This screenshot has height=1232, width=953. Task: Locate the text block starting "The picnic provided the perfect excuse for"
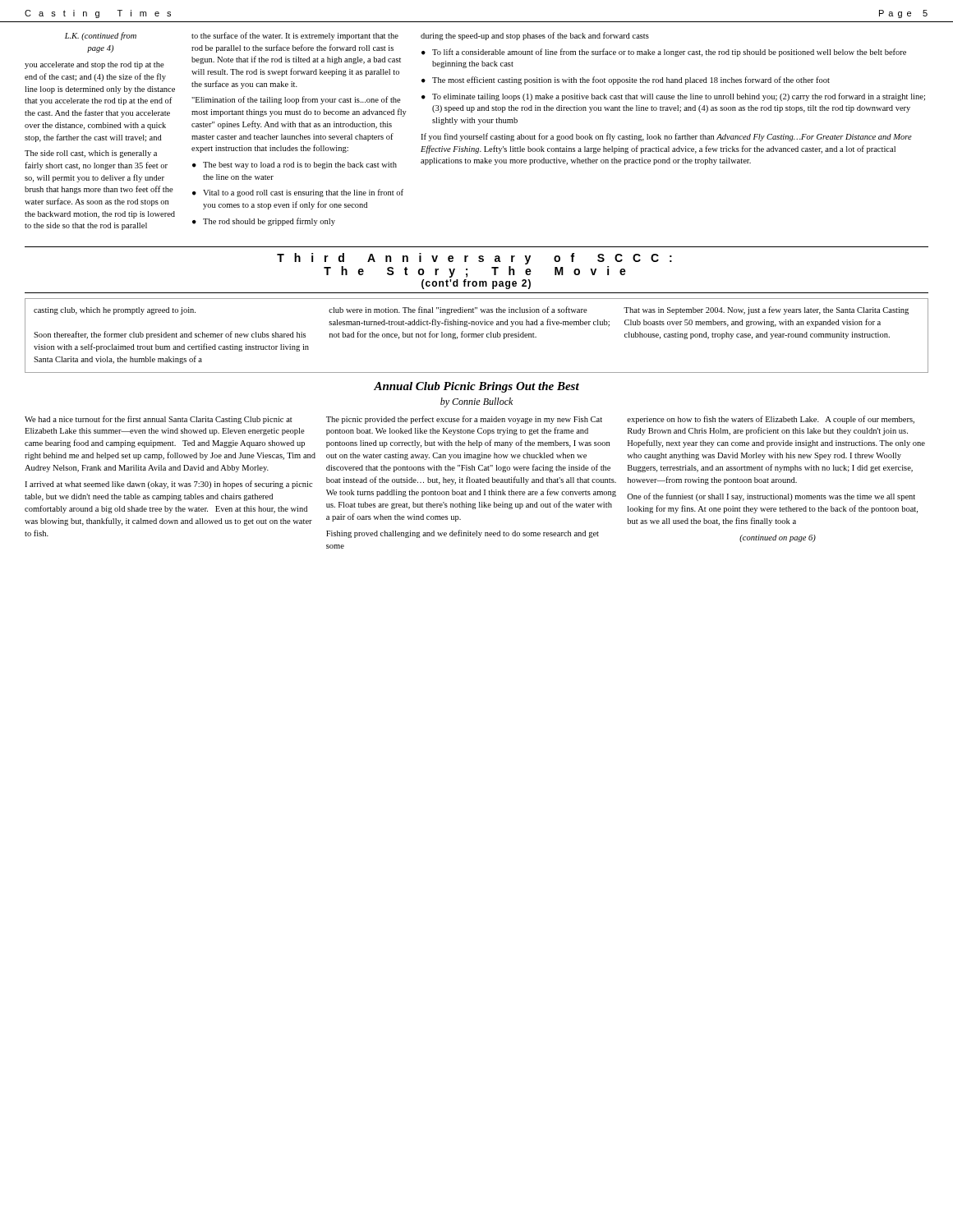coord(471,483)
